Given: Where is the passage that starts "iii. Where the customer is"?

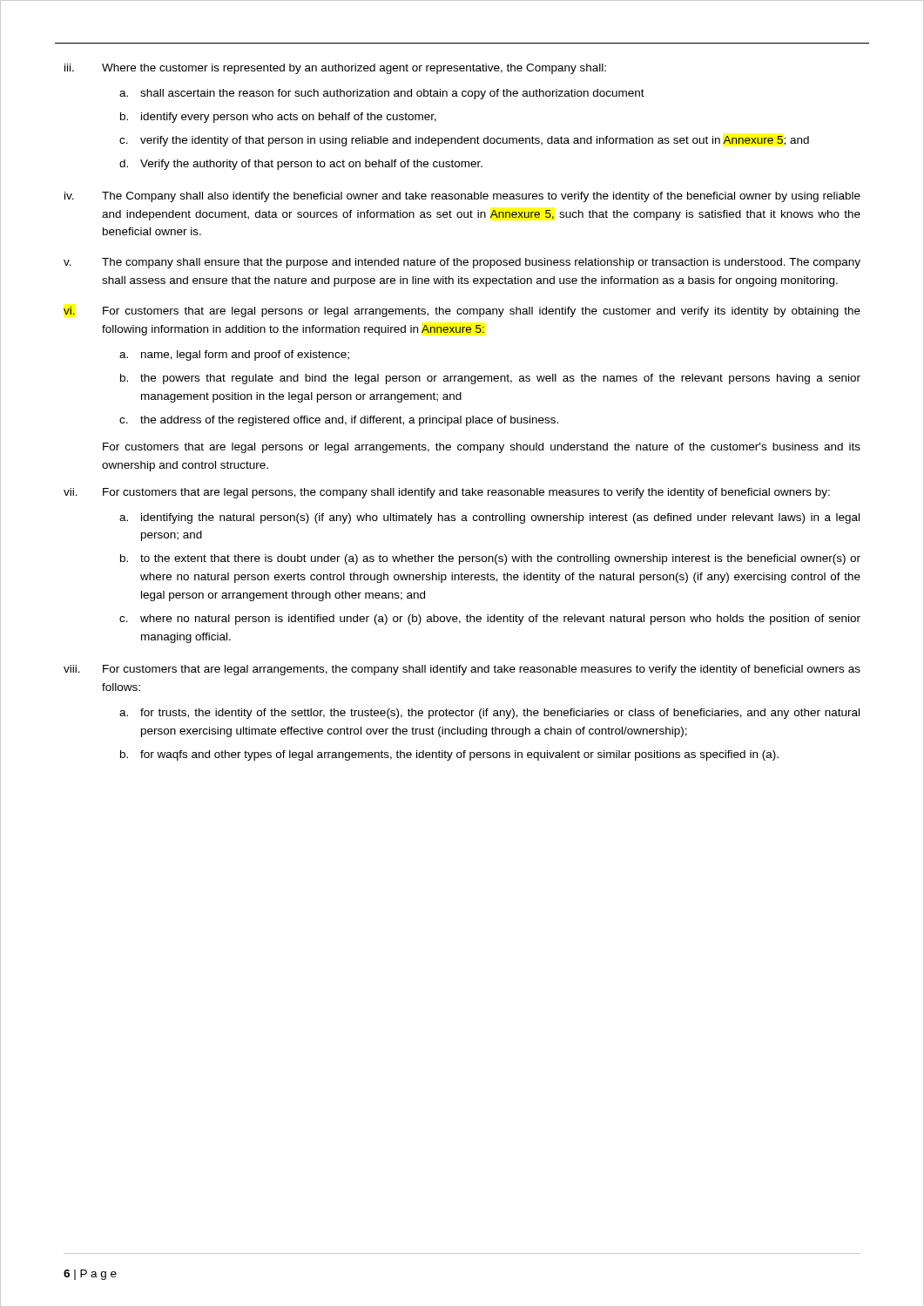Looking at the screenshot, I should coord(335,69).
